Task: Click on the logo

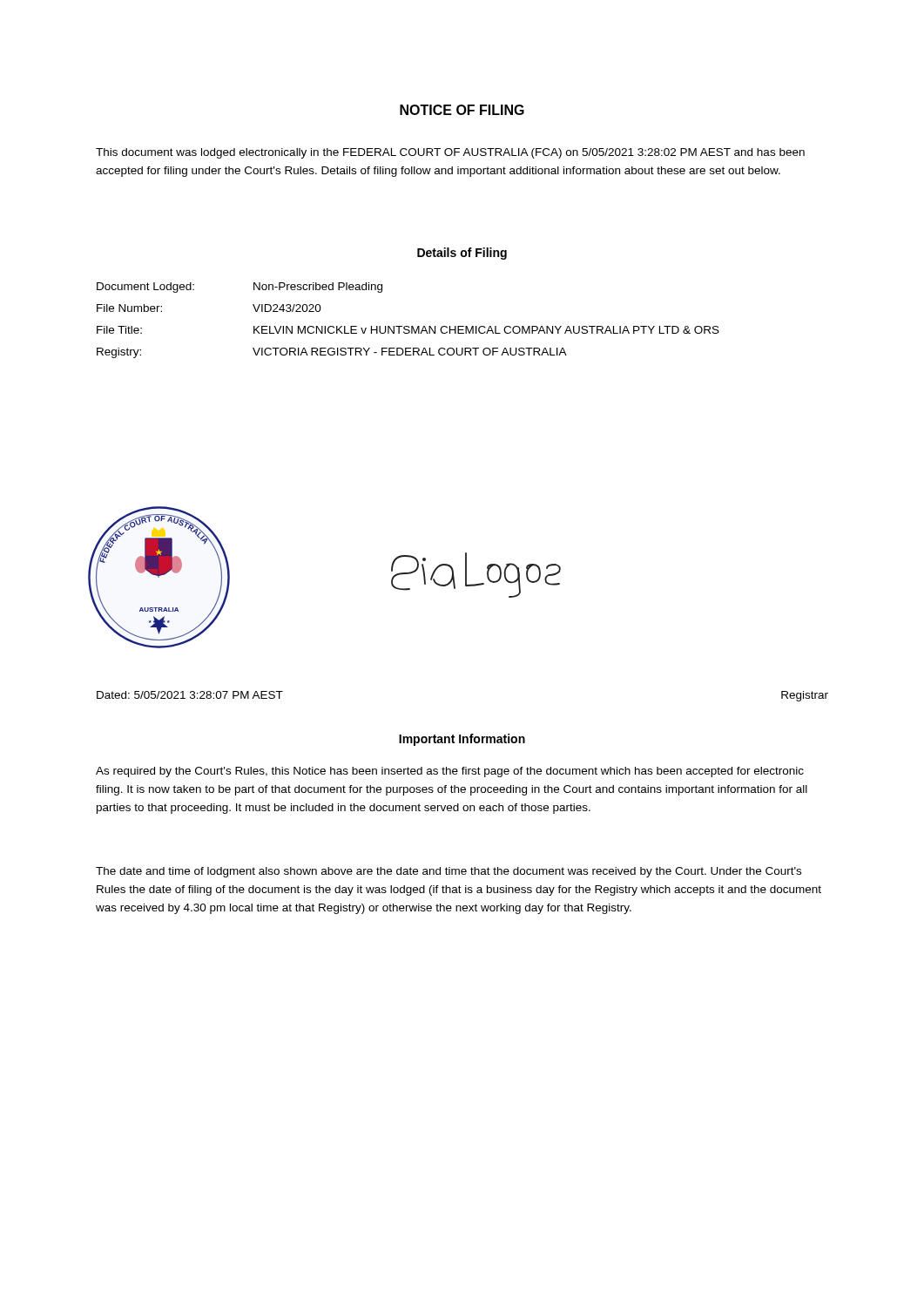Action: pos(159,577)
